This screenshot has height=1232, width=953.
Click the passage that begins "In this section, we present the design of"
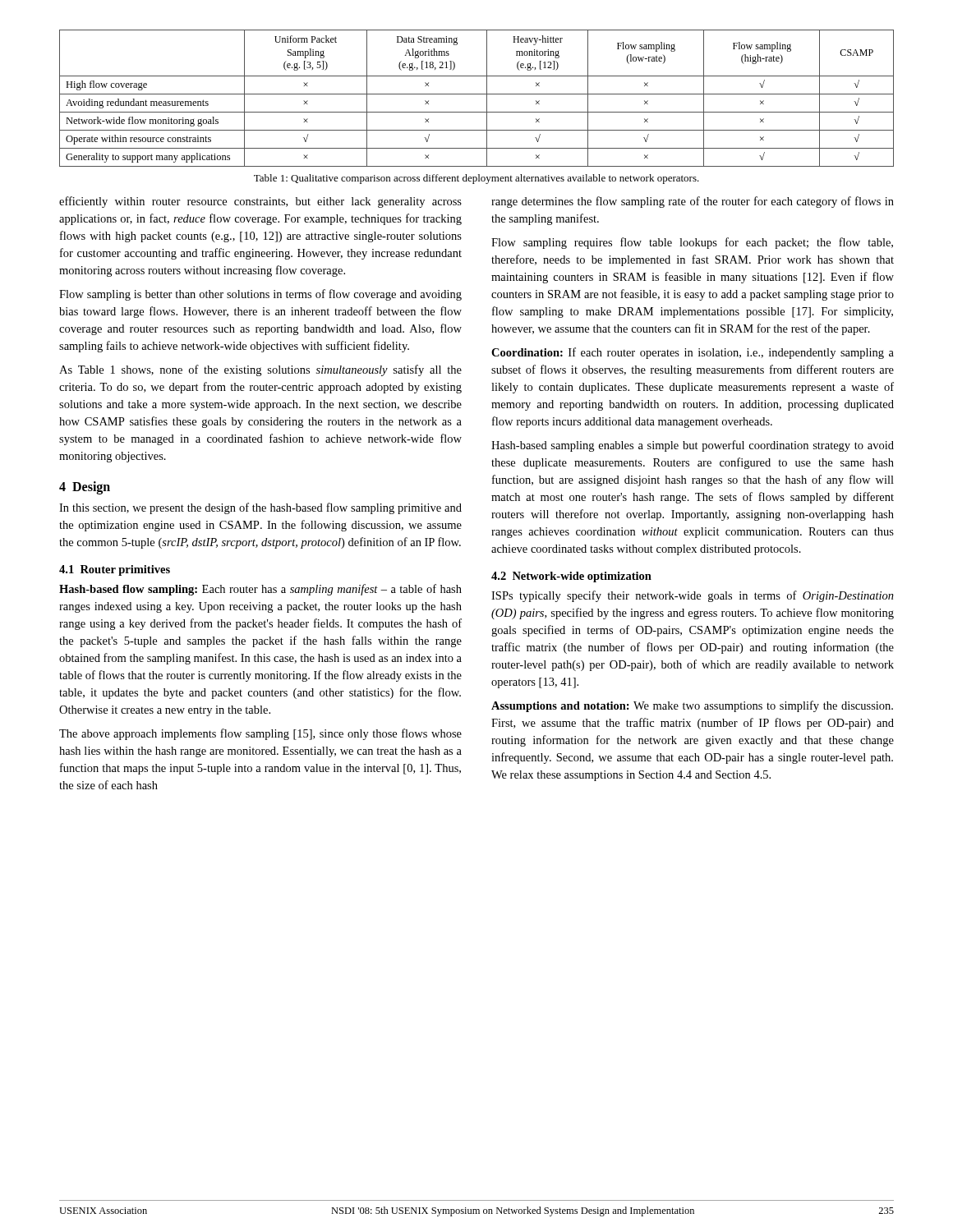tap(260, 525)
